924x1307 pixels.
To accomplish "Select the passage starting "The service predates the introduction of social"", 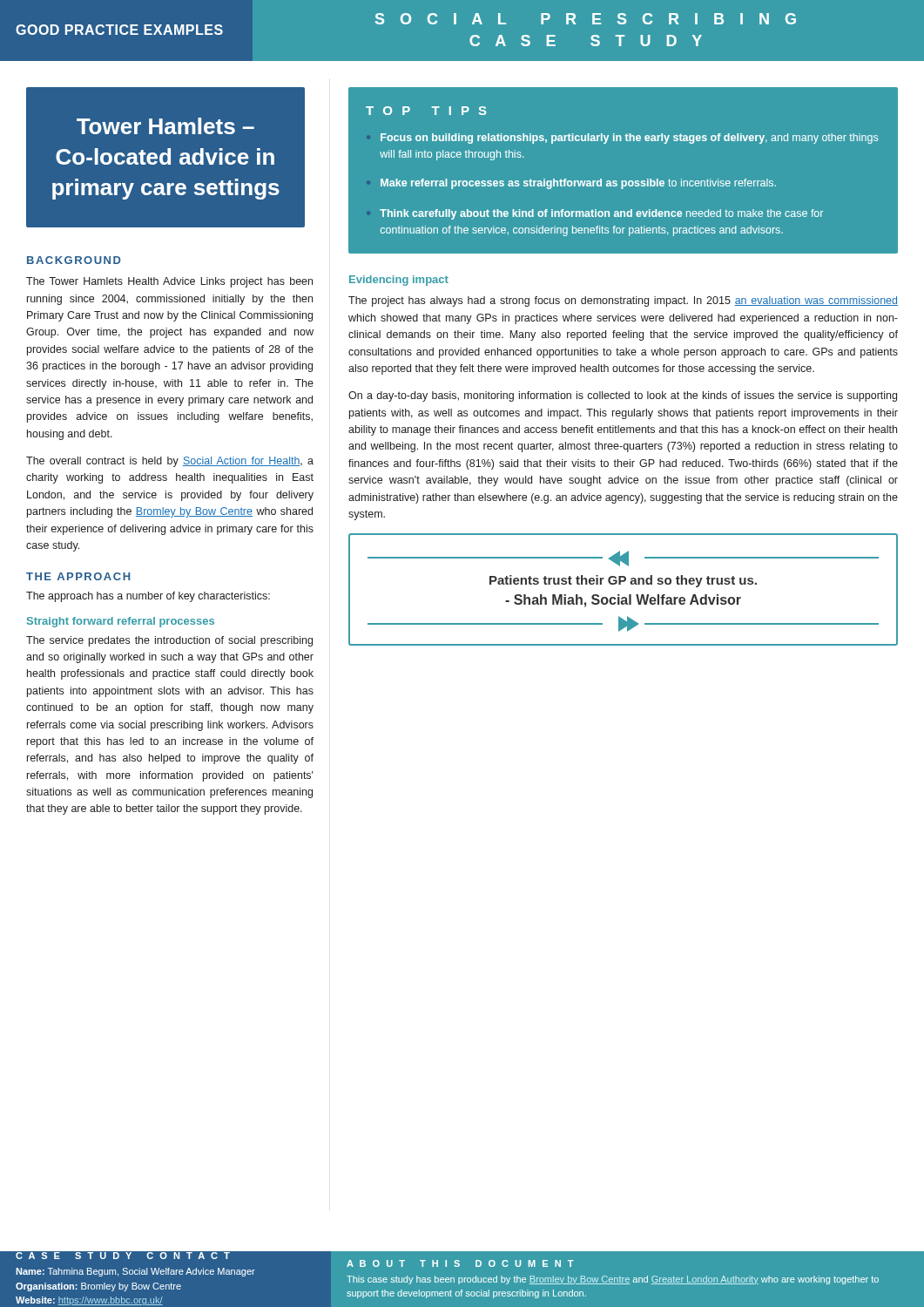I will (x=170, y=725).
